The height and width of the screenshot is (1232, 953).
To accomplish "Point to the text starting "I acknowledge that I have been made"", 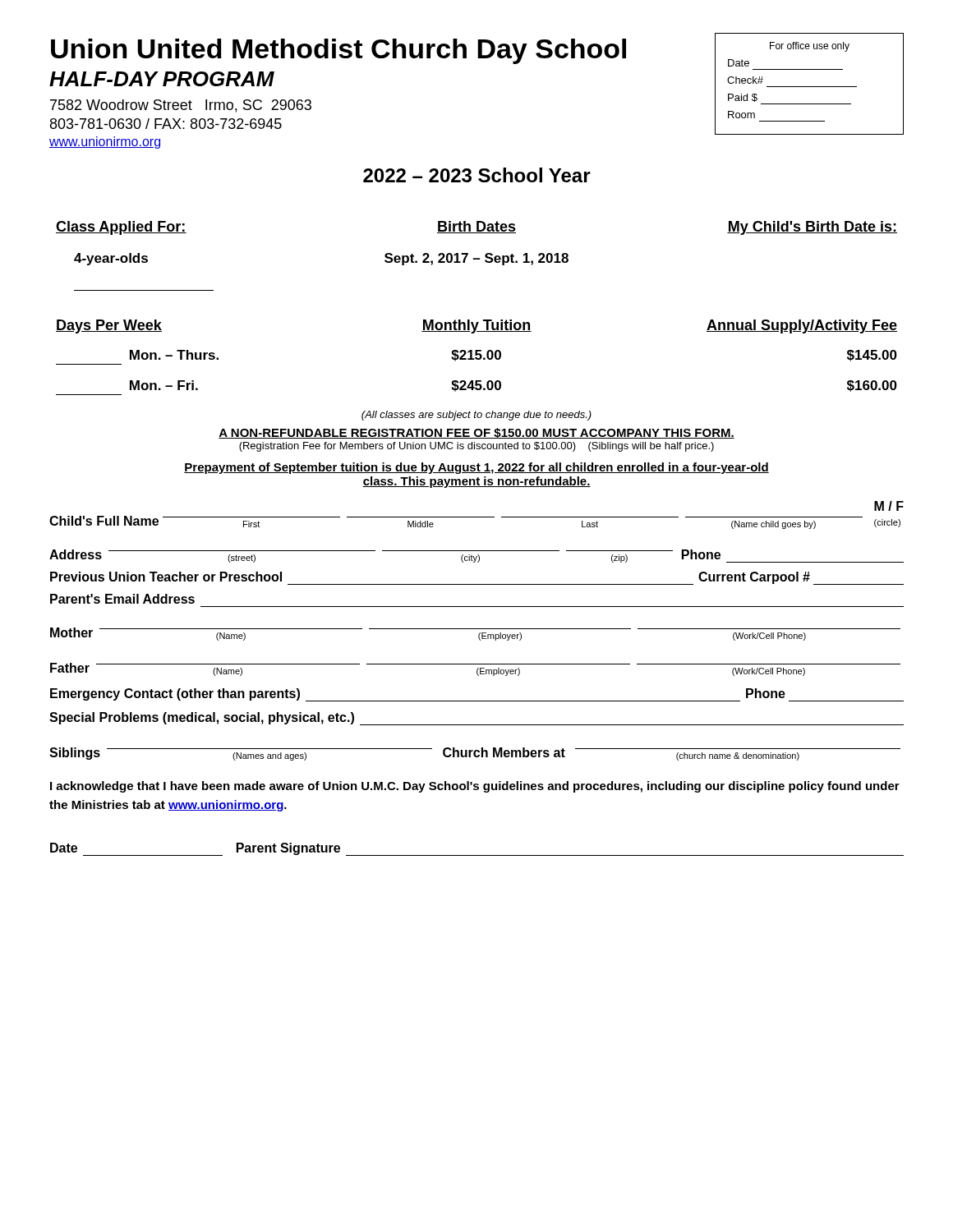I will [474, 795].
